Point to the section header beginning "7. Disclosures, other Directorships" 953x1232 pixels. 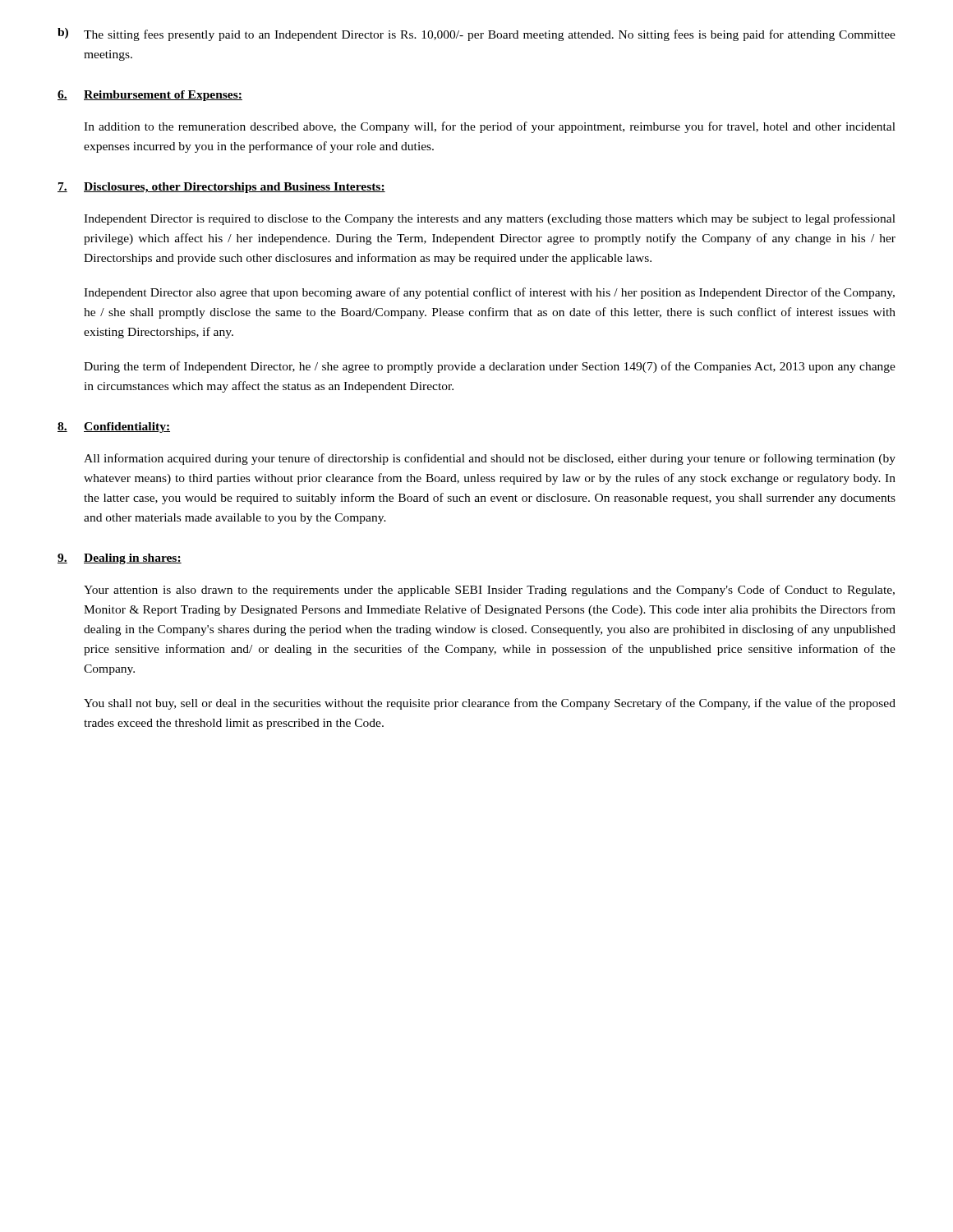click(221, 187)
